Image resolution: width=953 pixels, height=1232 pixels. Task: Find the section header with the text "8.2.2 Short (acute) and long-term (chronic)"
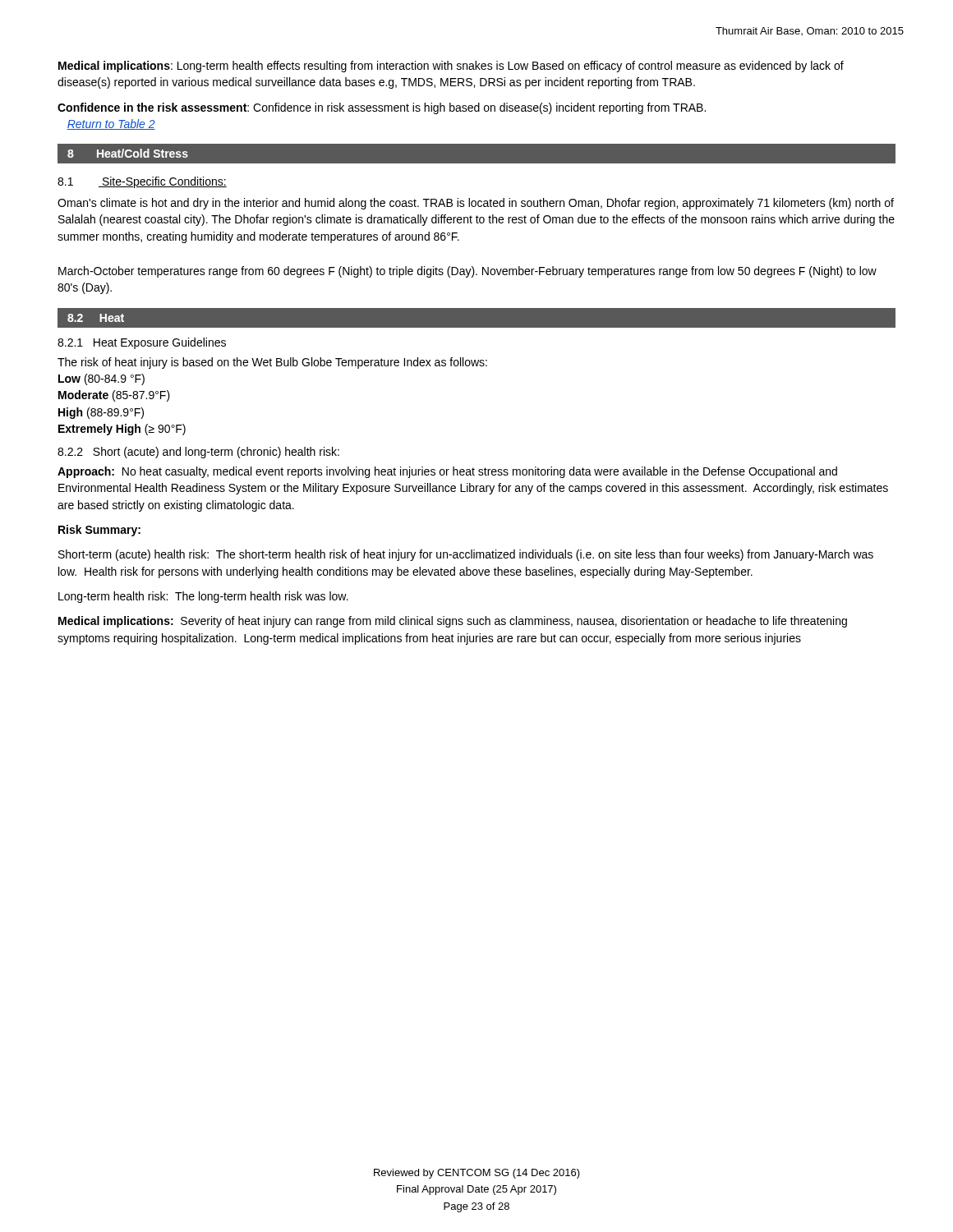[199, 452]
